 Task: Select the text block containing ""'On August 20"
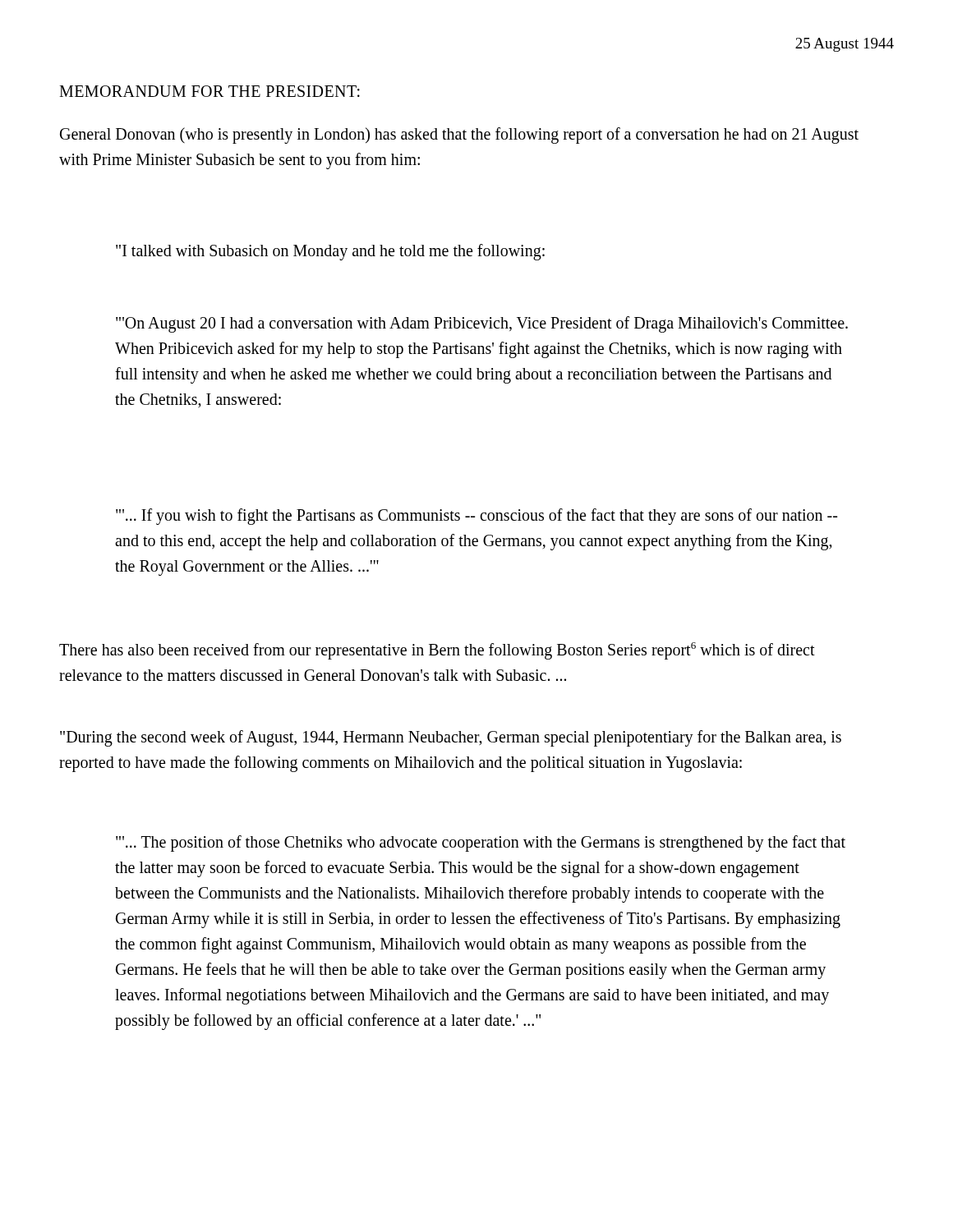click(x=482, y=361)
